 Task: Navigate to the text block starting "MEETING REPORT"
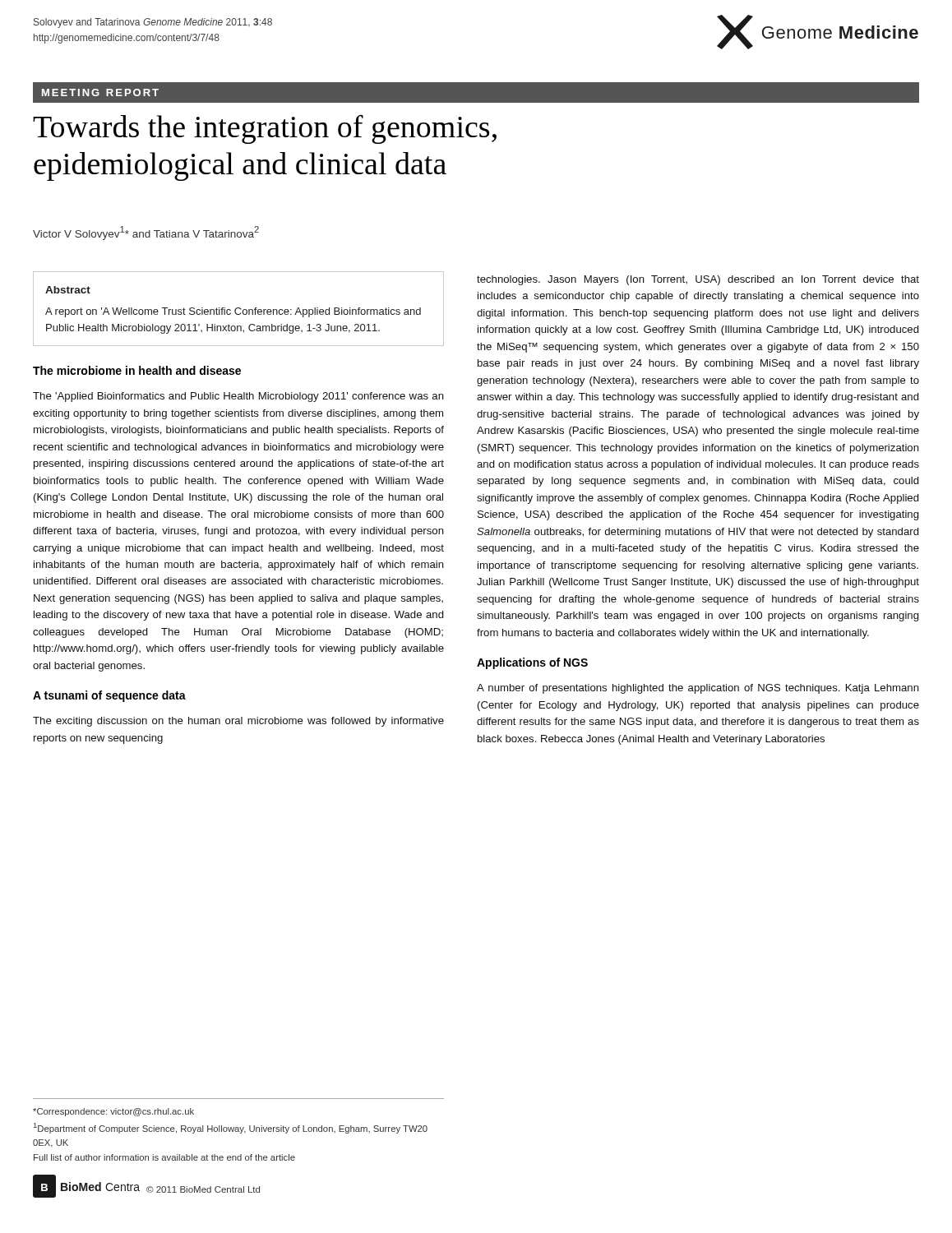coord(101,92)
